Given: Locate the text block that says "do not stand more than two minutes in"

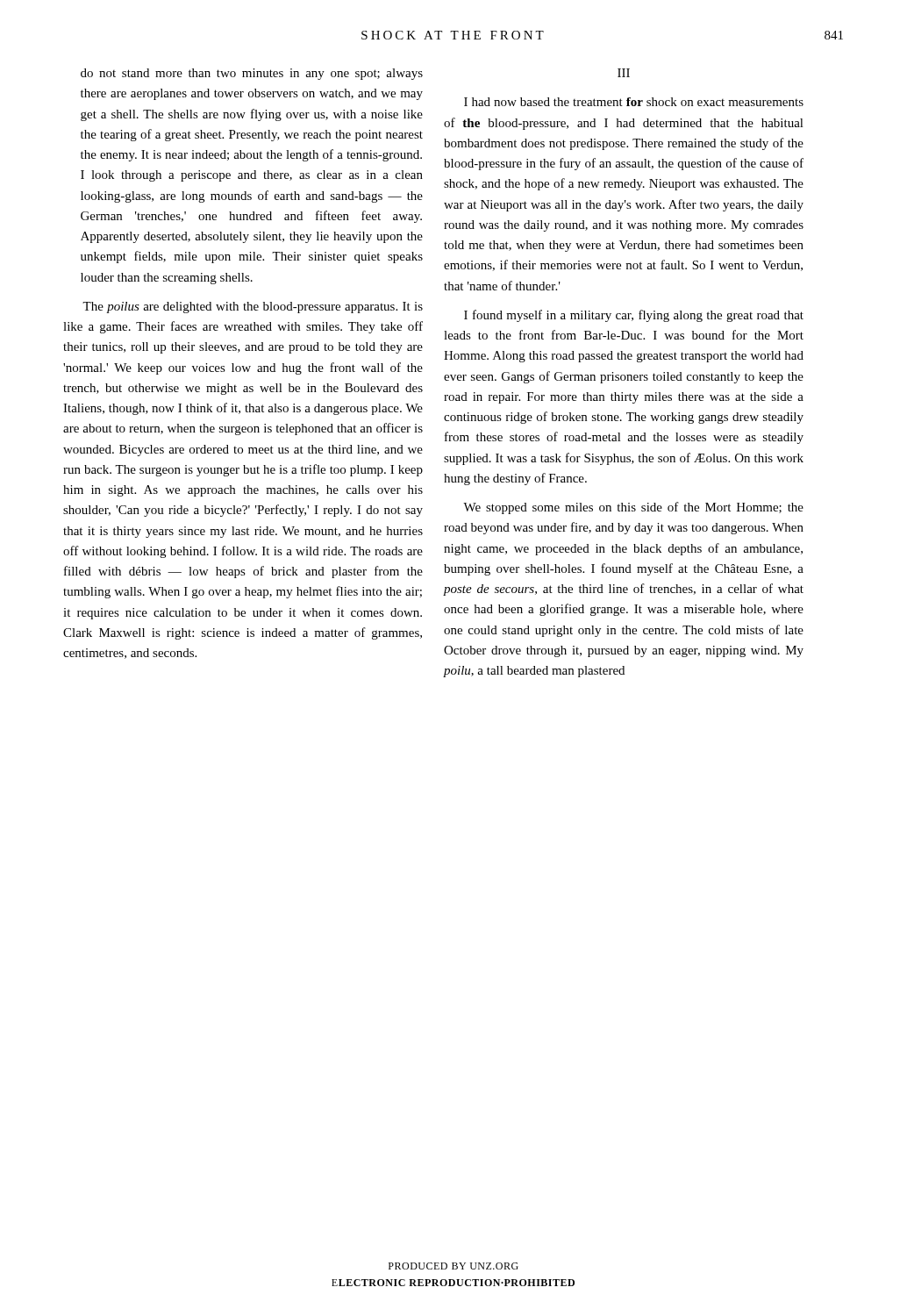Looking at the screenshot, I should pos(243,175).
